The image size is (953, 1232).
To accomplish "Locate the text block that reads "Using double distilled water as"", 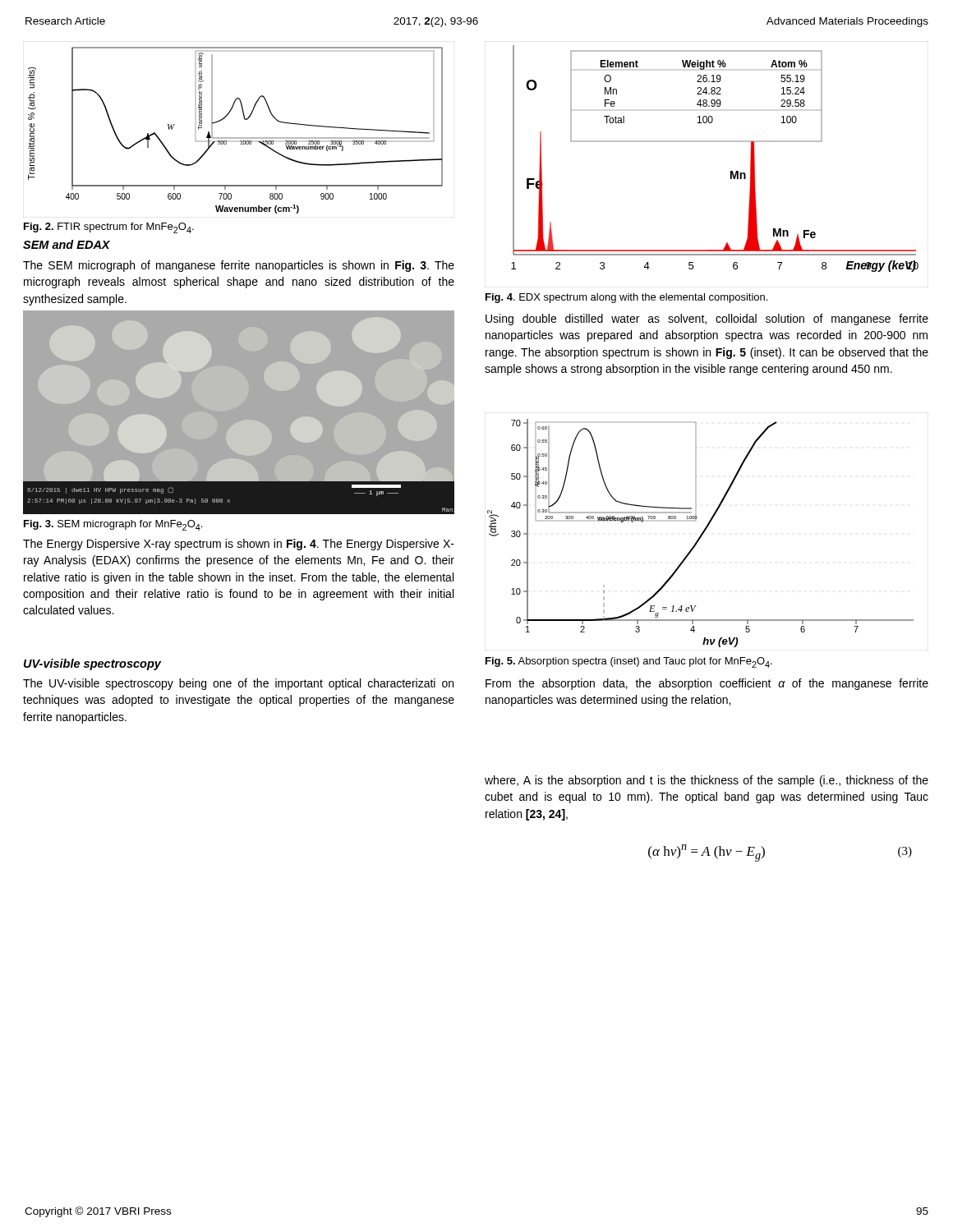I will 707,344.
